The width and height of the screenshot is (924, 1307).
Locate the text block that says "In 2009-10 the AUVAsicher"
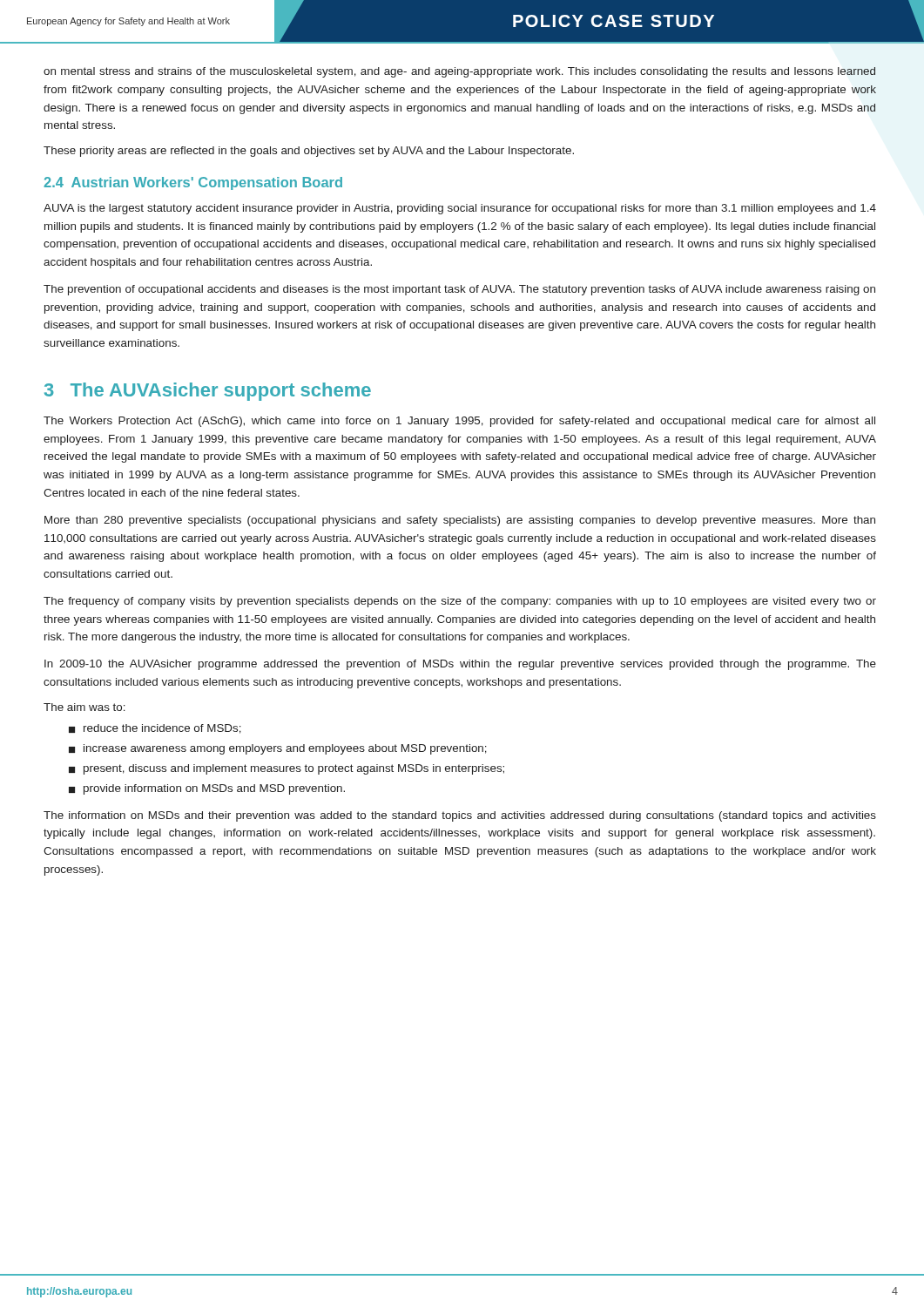(460, 673)
